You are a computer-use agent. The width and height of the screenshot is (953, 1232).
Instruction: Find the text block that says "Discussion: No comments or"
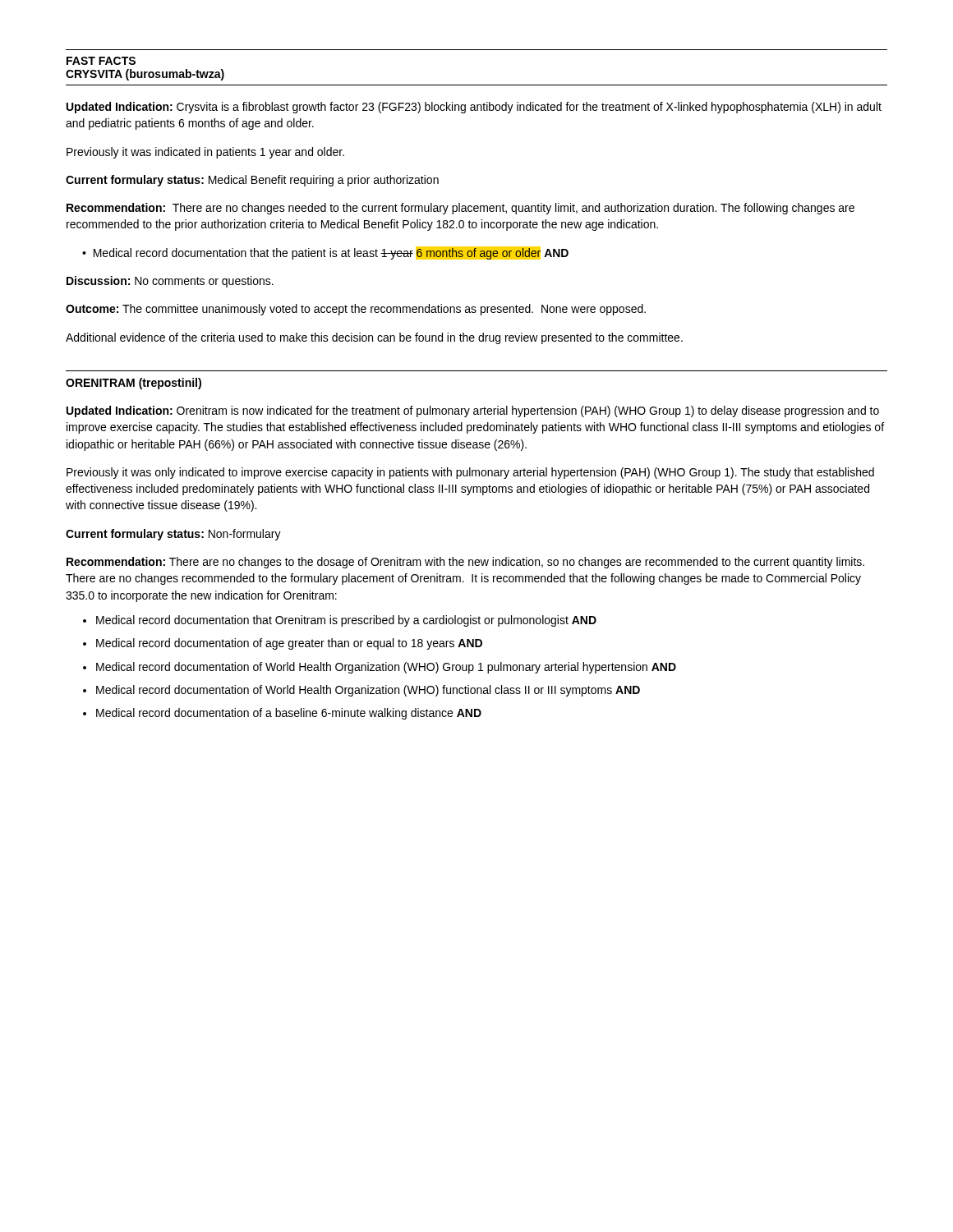coord(170,281)
